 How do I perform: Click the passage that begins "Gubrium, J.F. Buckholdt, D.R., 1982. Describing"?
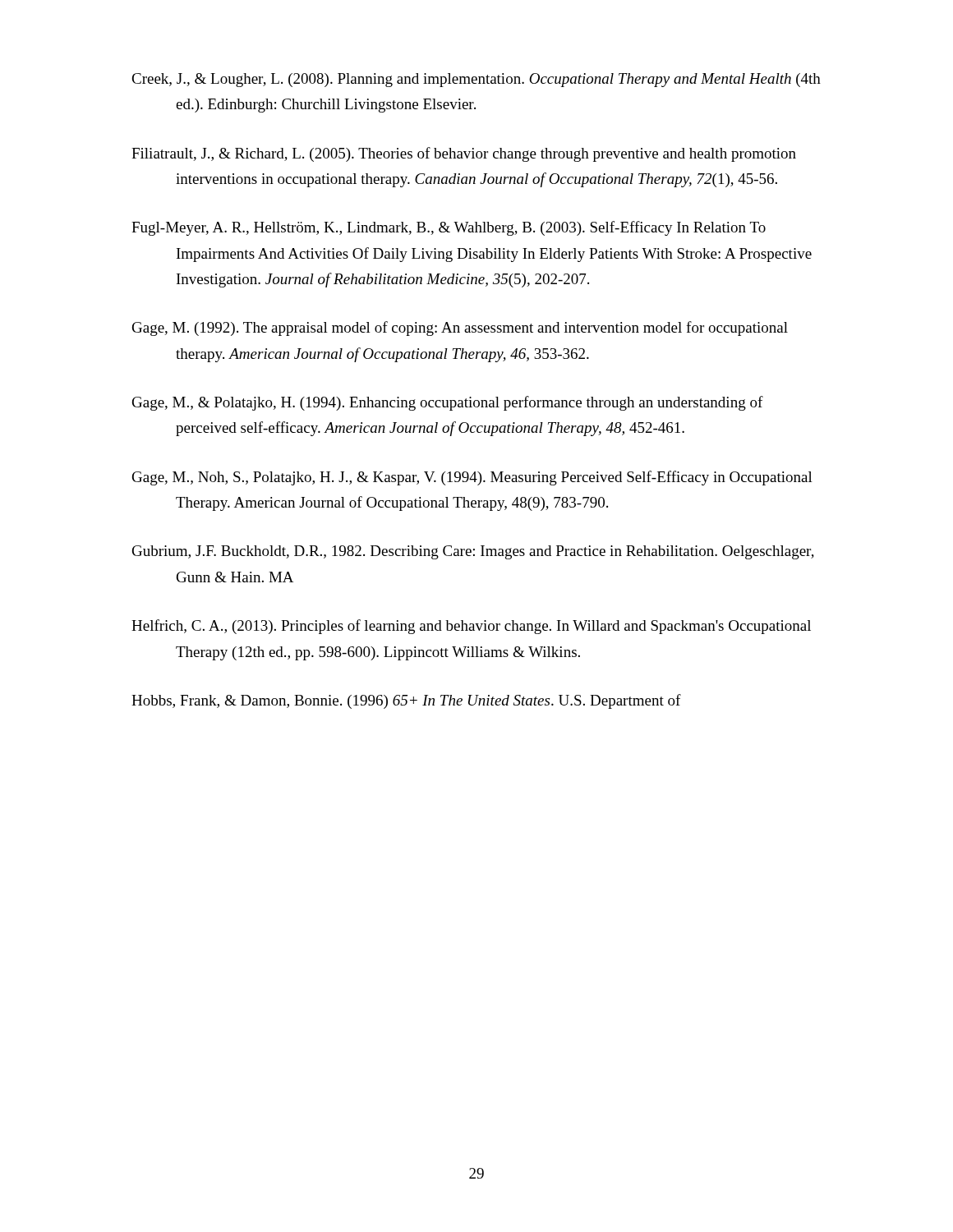[473, 564]
